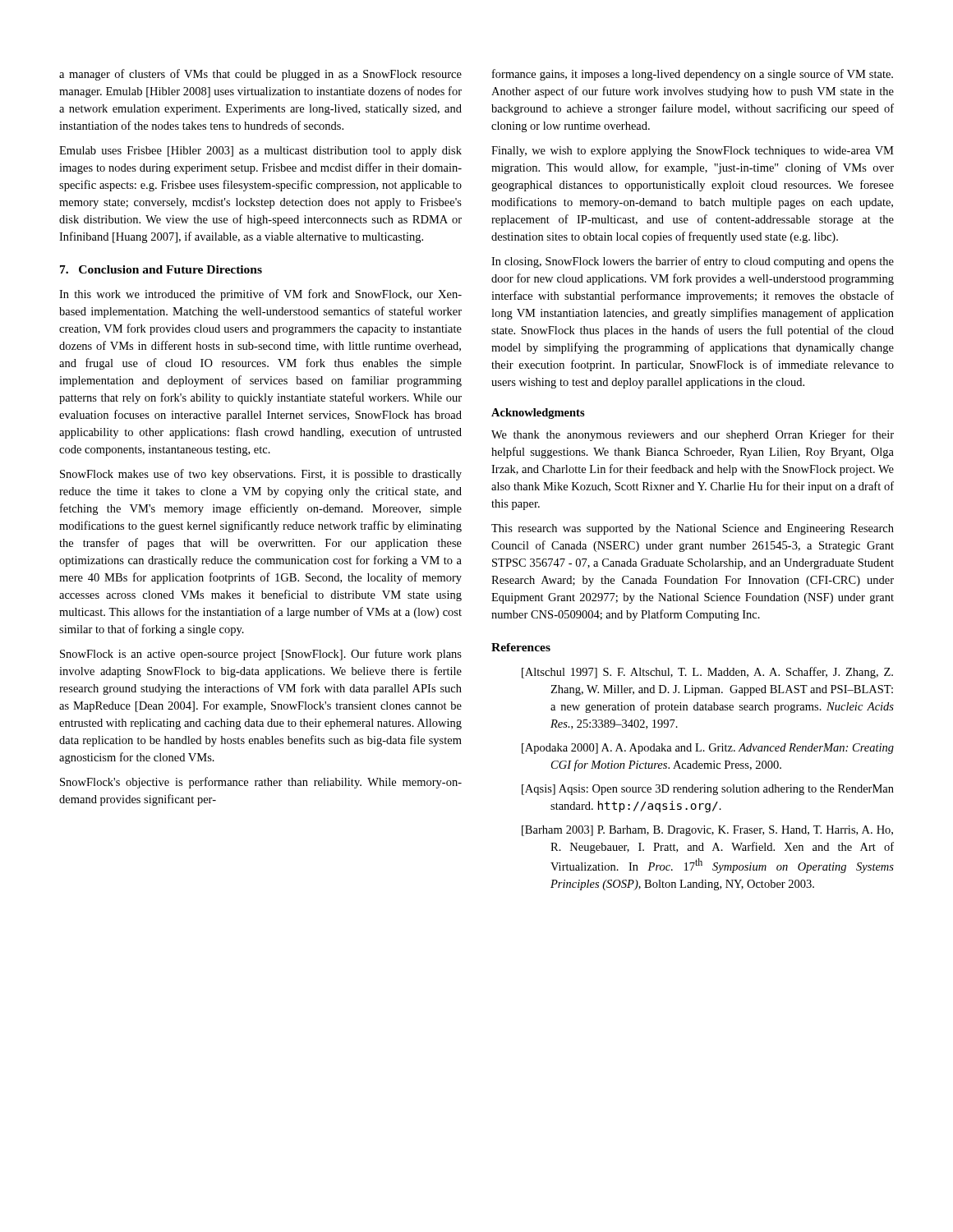Select the passage starting "7. Conclusion and Future"

tap(161, 269)
